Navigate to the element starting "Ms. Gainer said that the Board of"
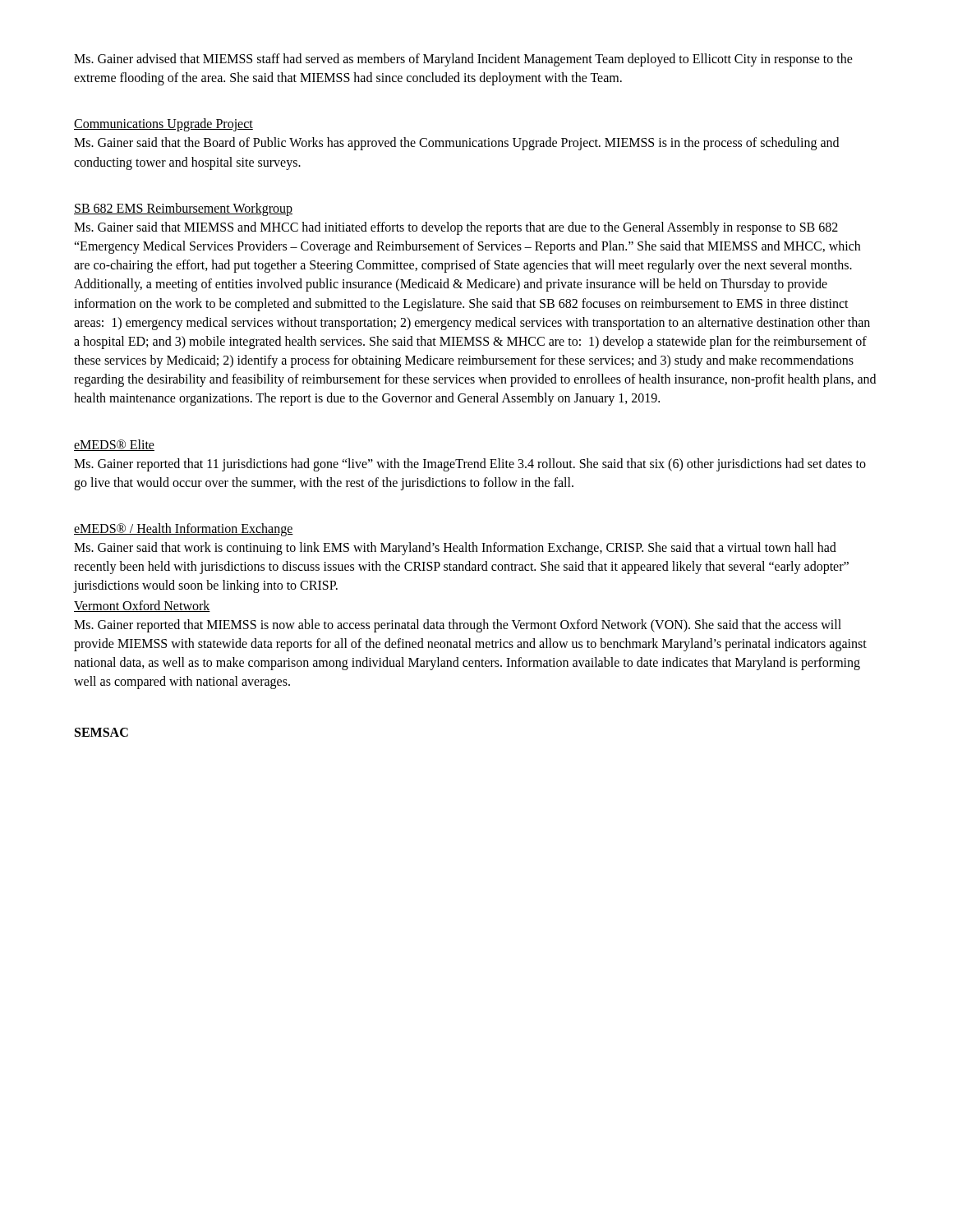The width and height of the screenshot is (953, 1232). pyautogui.click(x=457, y=152)
